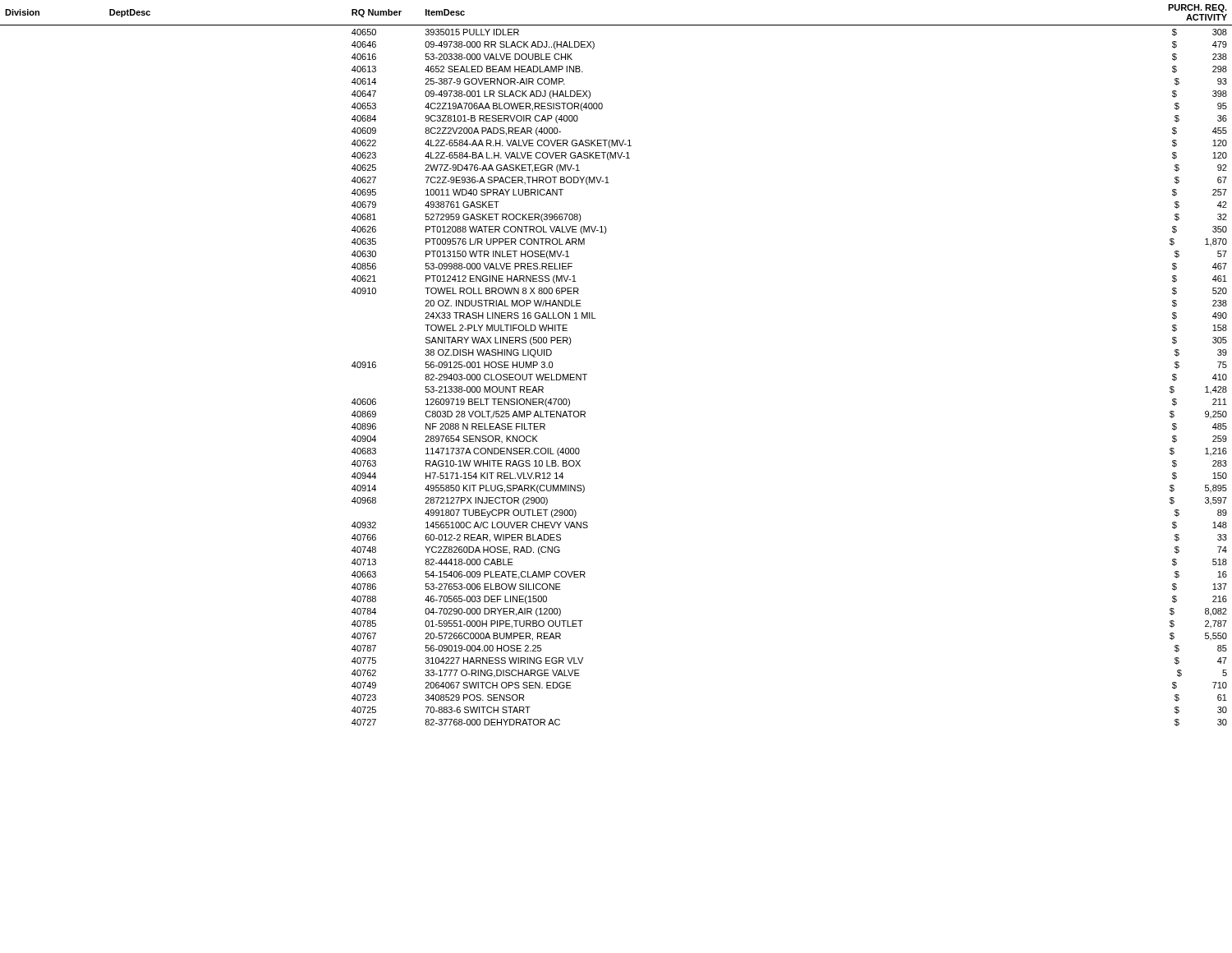
Task: Find the table that mentions "04-70290-000 DRYER,AIR (1200)"
Action: tap(616, 364)
